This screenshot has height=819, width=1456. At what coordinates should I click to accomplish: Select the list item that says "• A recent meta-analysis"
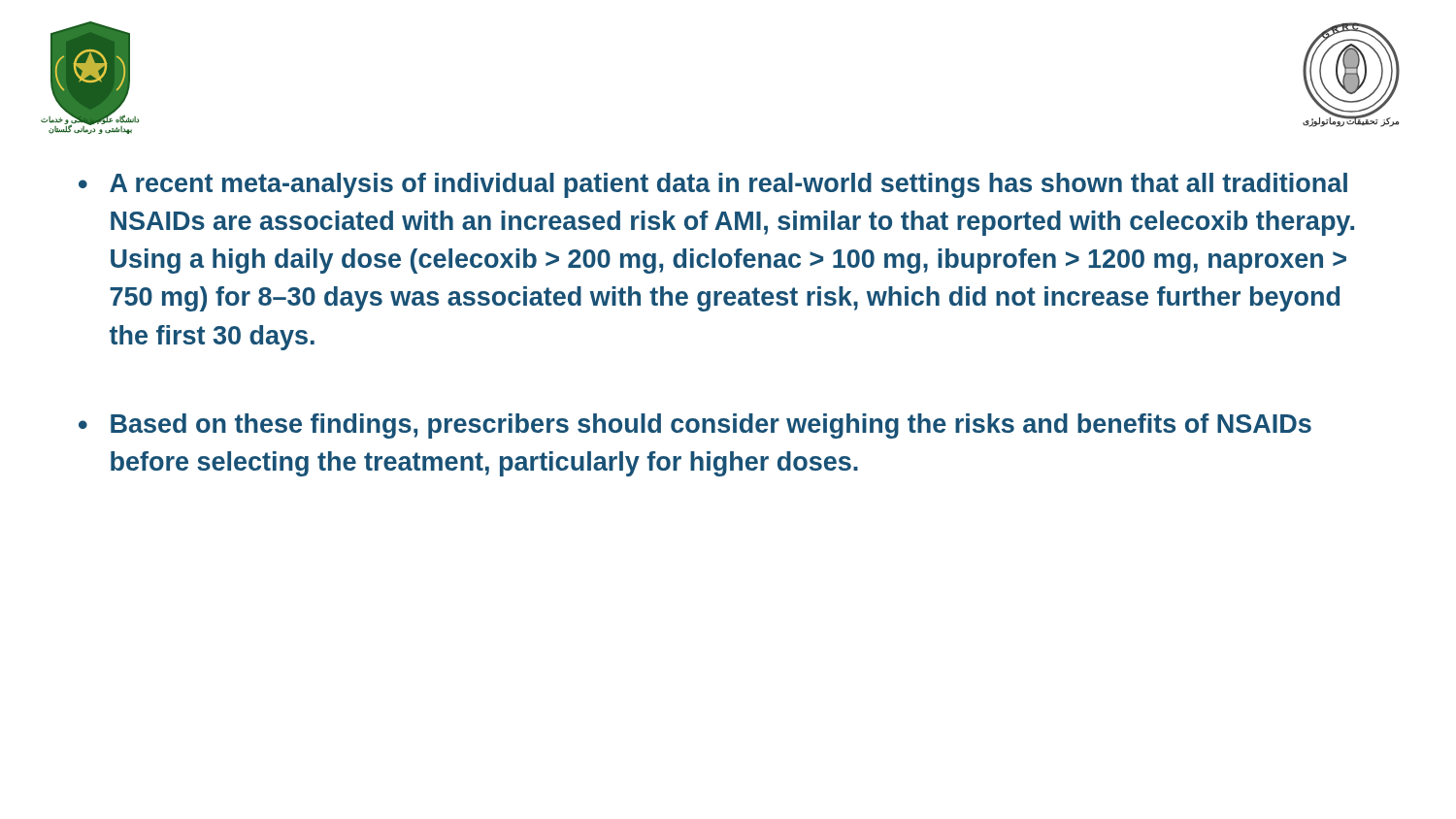click(x=728, y=260)
